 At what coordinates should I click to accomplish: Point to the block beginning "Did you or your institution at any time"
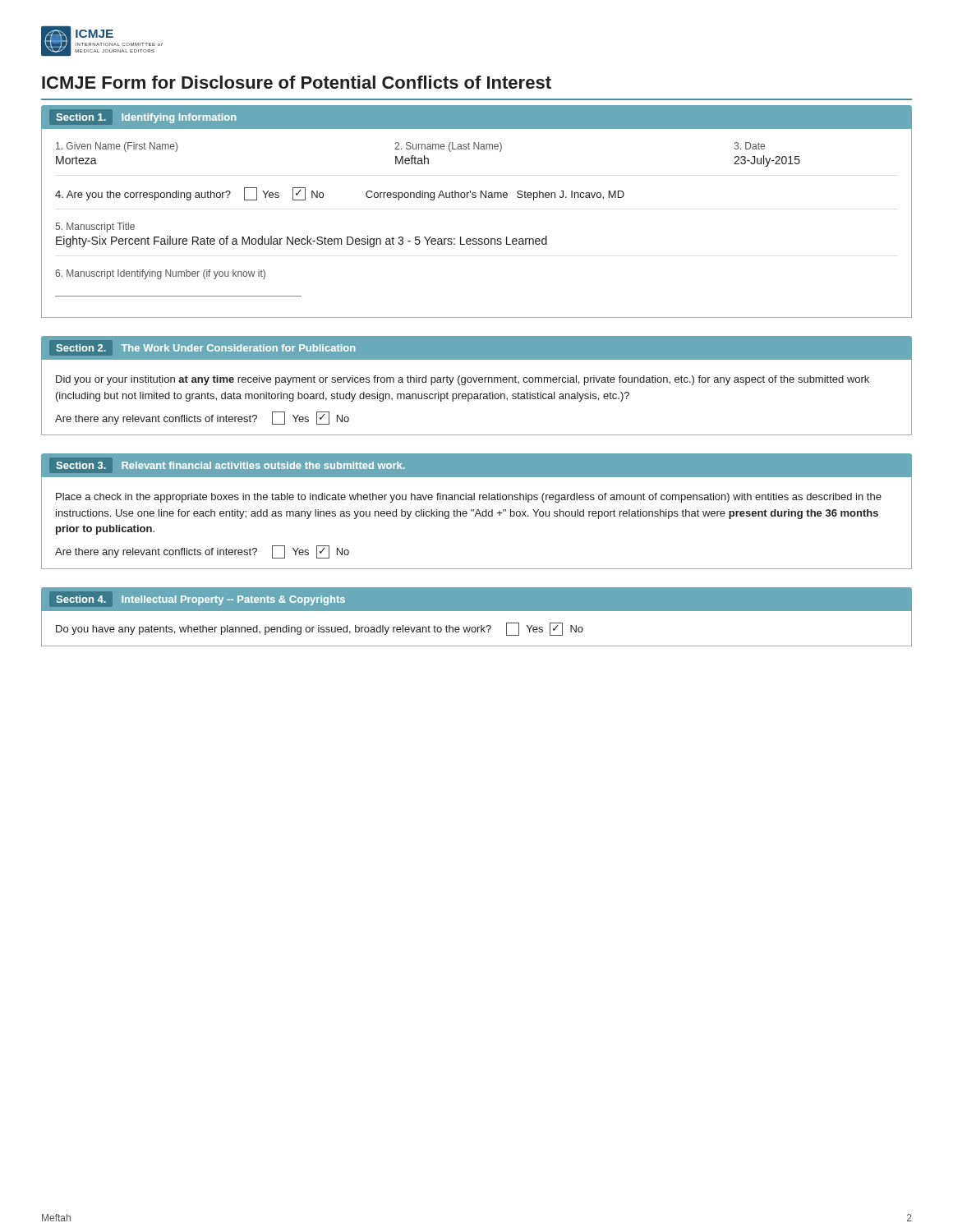[x=462, y=387]
